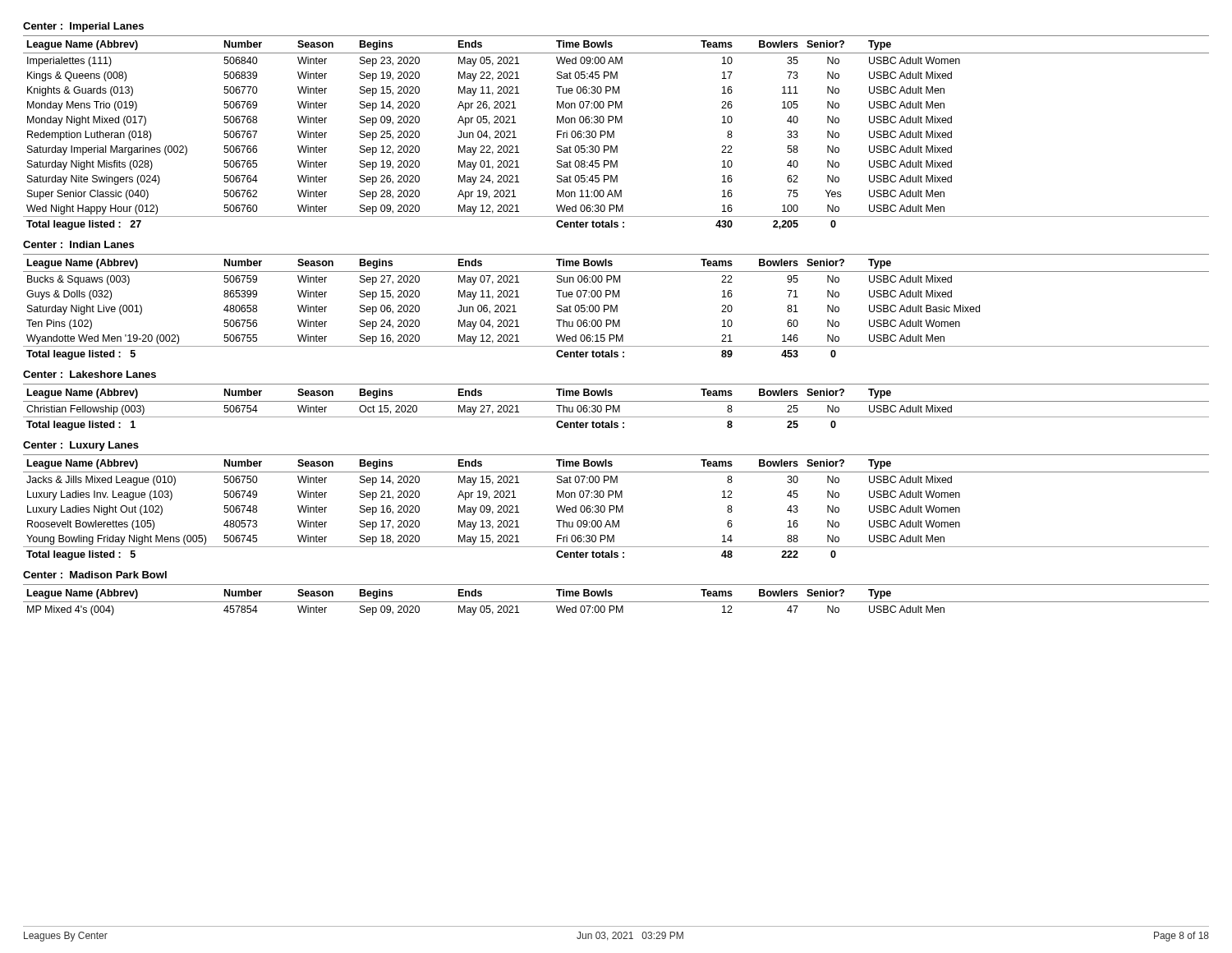Select the table that reads "USBC Adult Basic Mixed"
This screenshot has height=953, width=1232.
coord(616,308)
